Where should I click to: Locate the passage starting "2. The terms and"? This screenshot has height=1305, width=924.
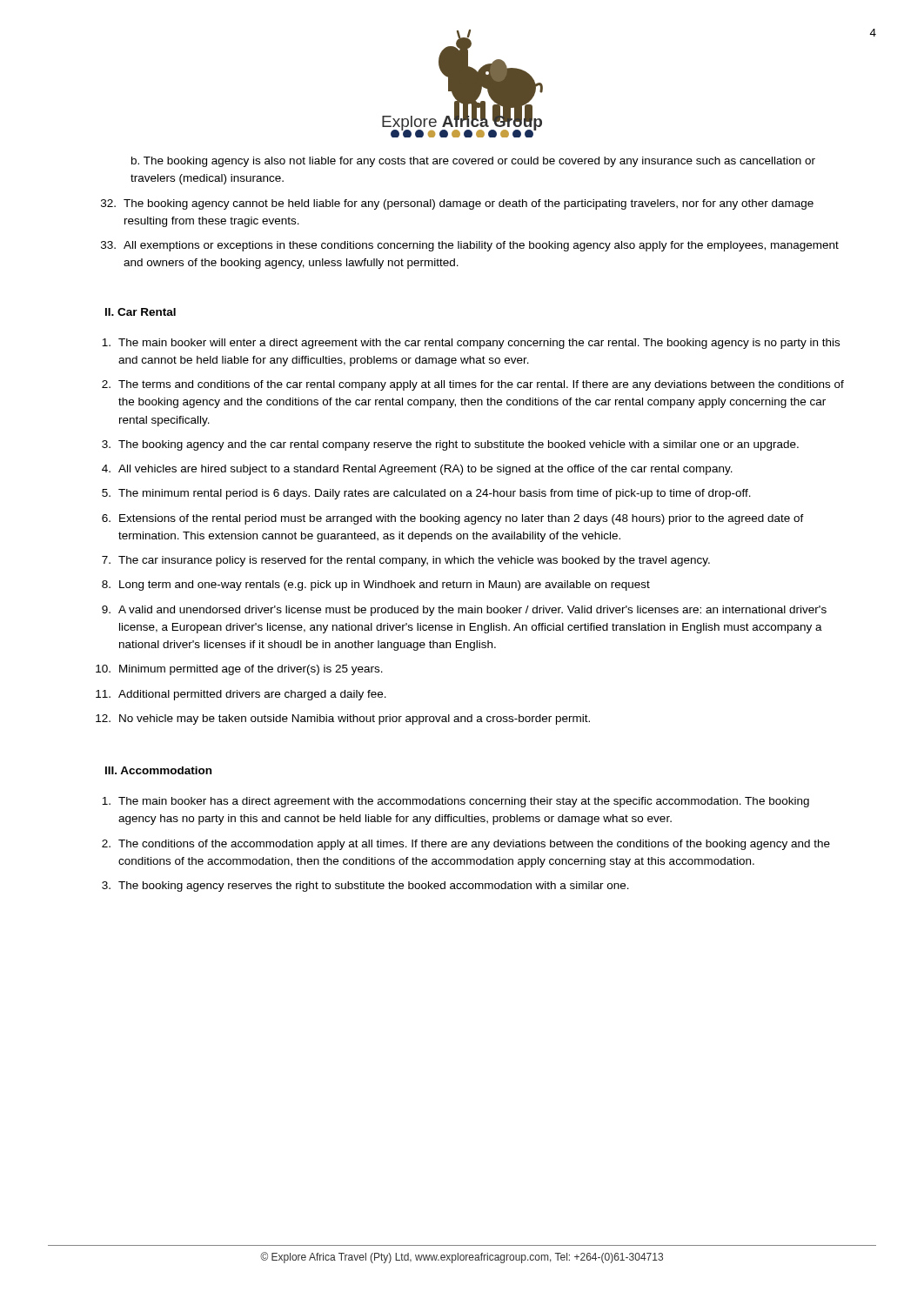(462, 402)
